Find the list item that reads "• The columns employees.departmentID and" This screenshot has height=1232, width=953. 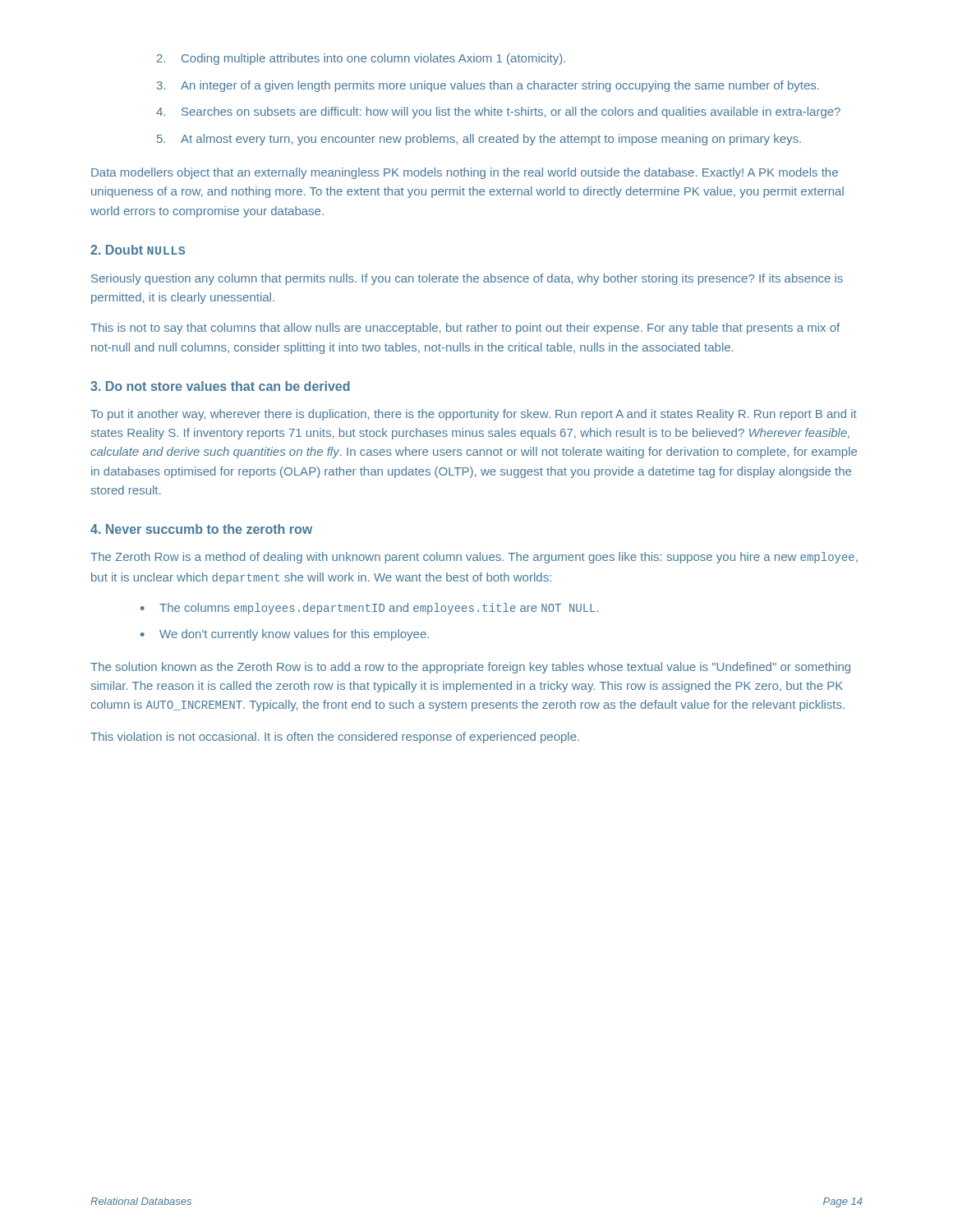point(501,609)
